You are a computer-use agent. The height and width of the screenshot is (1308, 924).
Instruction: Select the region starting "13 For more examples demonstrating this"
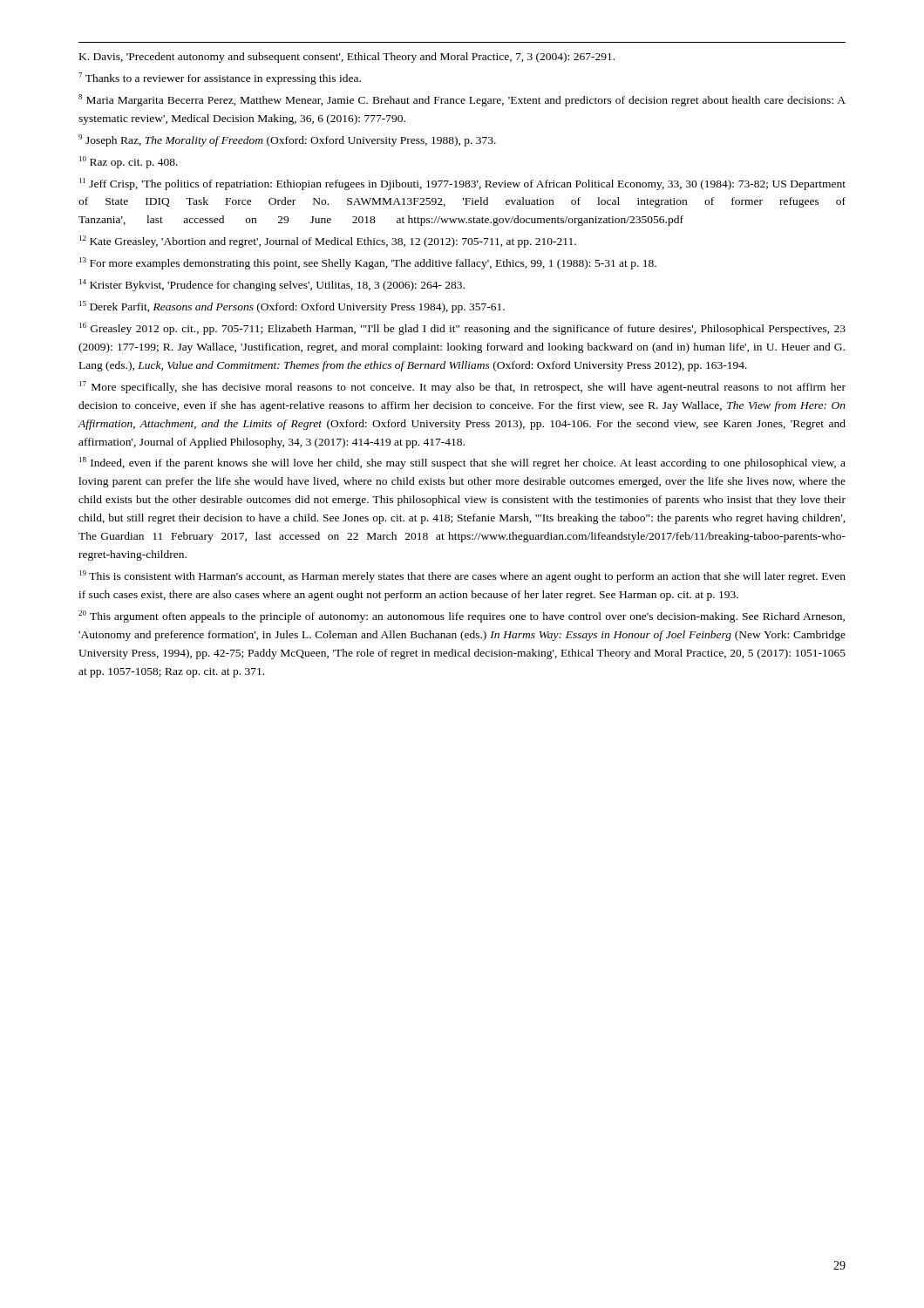pyautogui.click(x=368, y=262)
